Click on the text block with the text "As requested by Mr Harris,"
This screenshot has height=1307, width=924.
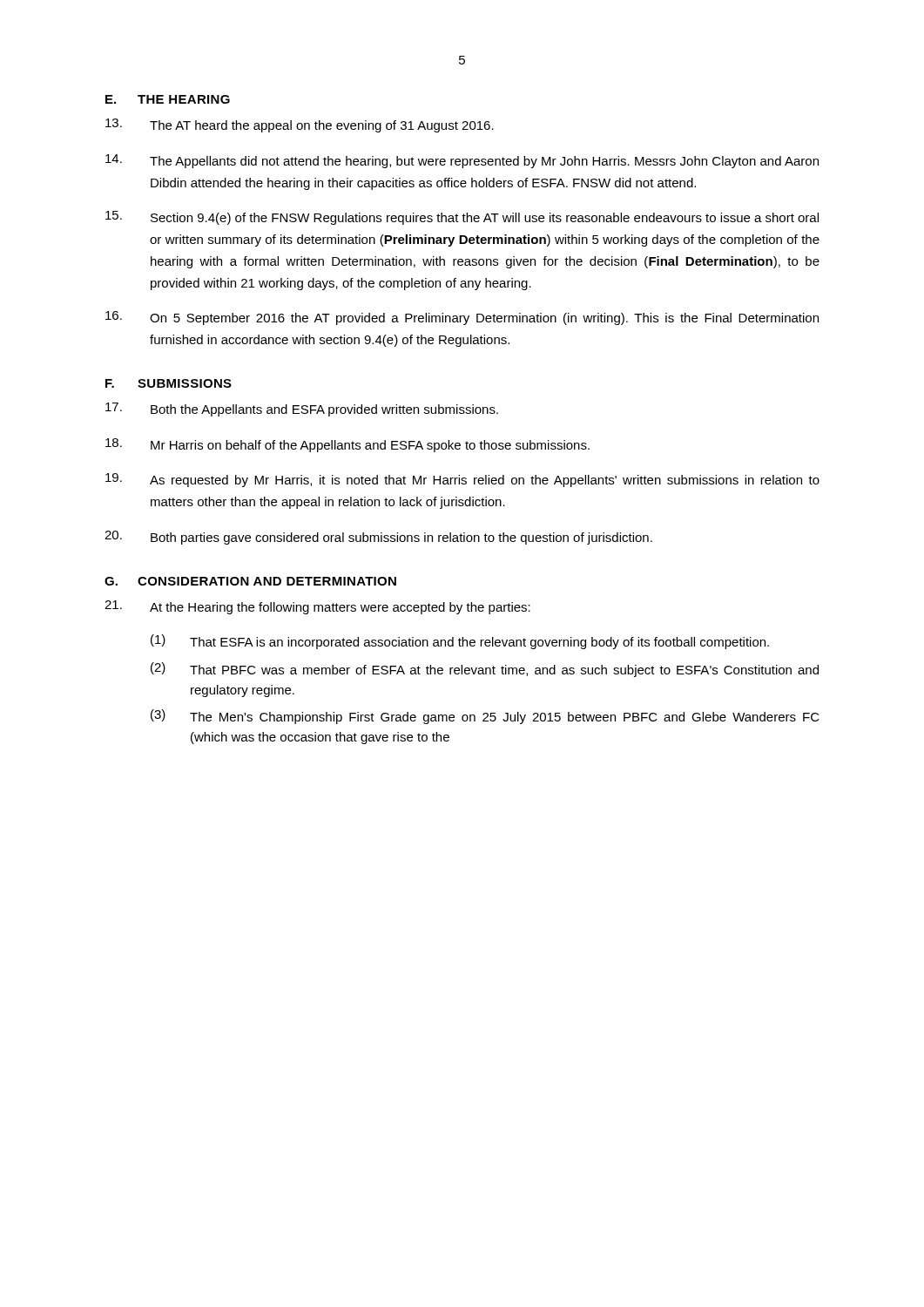[462, 491]
